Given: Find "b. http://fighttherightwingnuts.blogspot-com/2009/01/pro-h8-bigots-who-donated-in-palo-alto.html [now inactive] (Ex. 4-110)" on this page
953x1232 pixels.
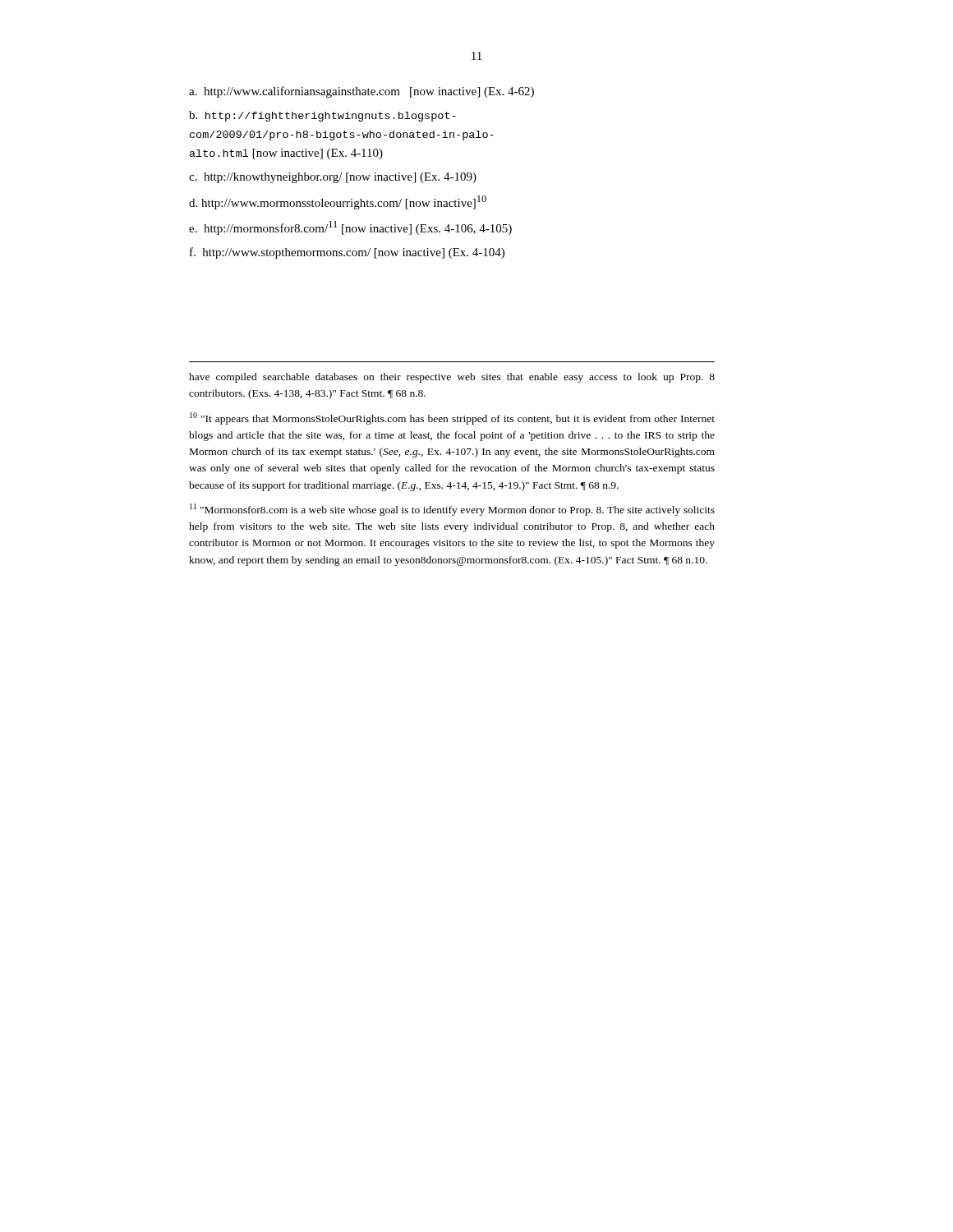Looking at the screenshot, I should 342,134.
